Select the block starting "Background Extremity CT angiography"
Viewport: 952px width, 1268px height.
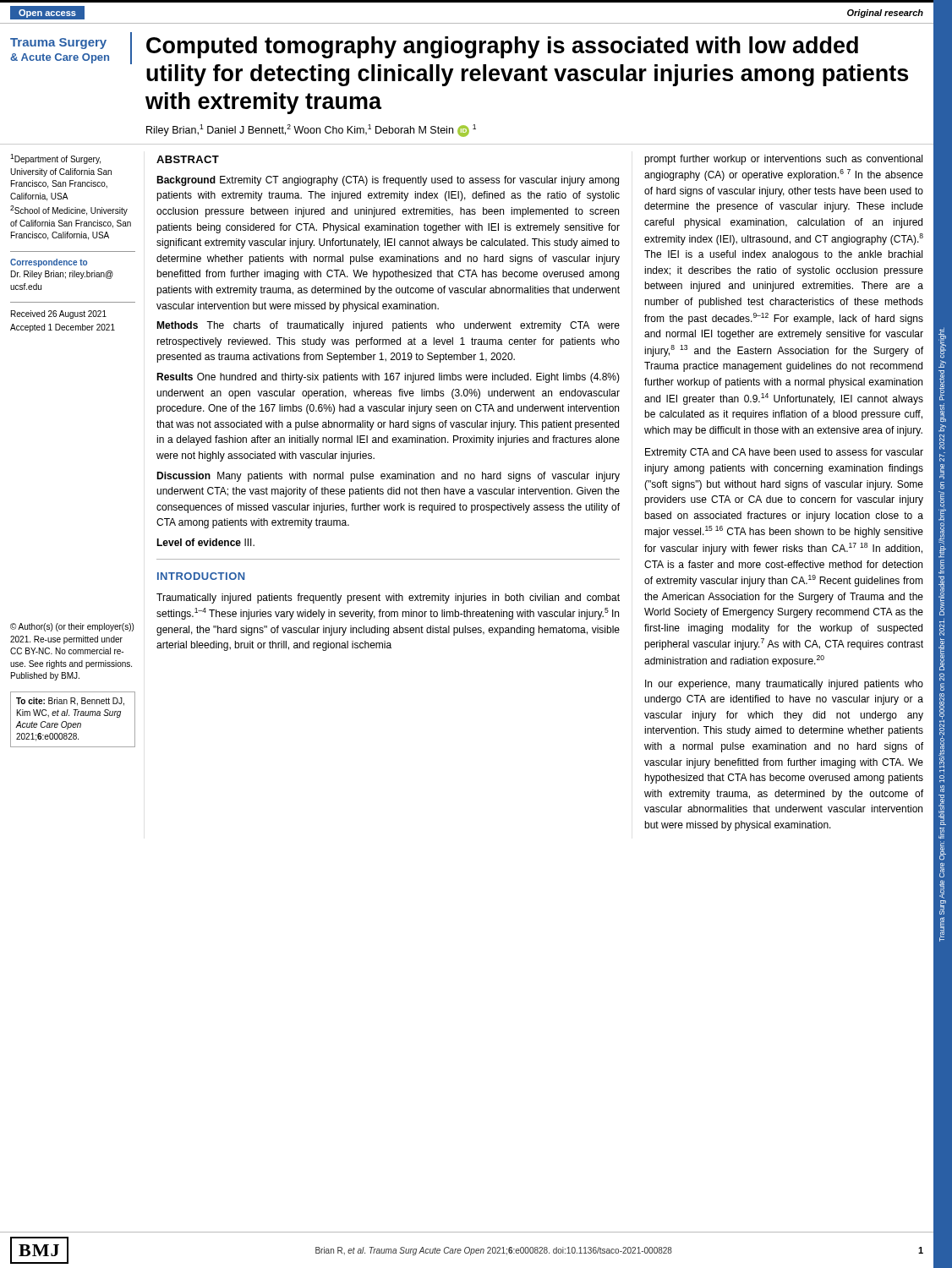tap(388, 243)
